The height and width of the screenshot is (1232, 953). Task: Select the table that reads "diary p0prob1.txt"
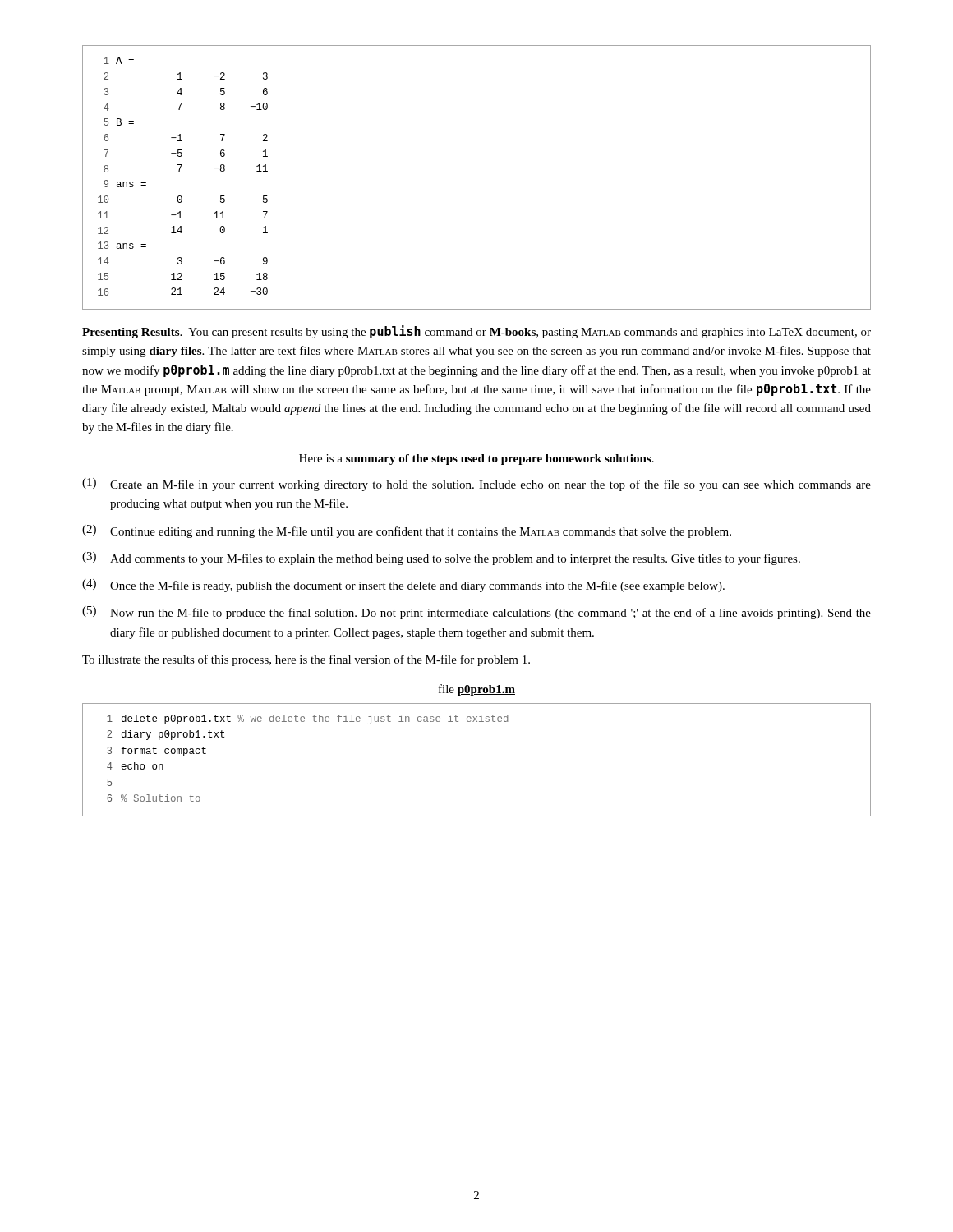click(476, 760)
